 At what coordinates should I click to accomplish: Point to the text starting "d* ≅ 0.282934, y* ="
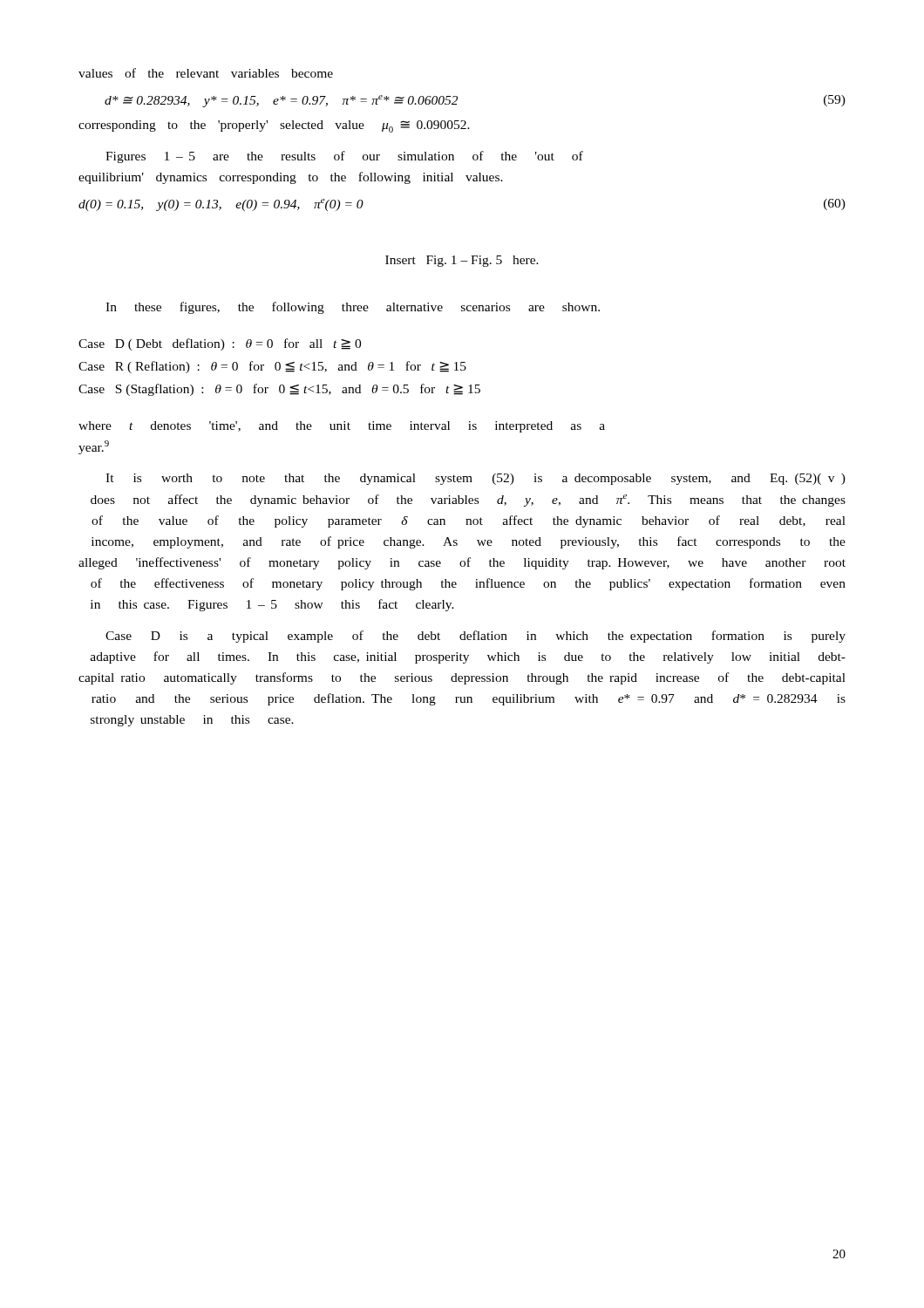pos(184,101)
